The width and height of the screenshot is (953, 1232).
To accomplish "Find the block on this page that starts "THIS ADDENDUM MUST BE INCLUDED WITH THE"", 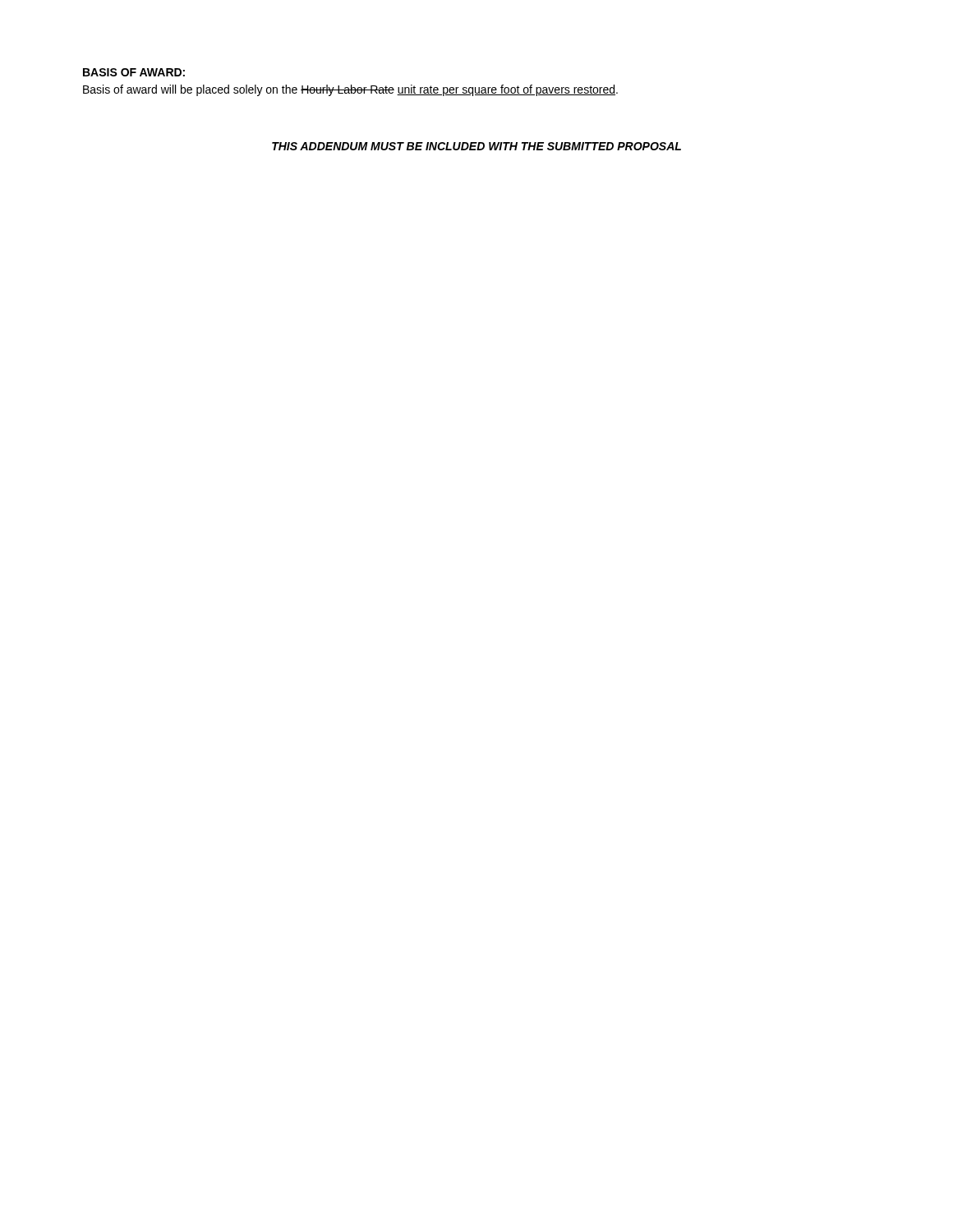I will (x=476, y=146).
